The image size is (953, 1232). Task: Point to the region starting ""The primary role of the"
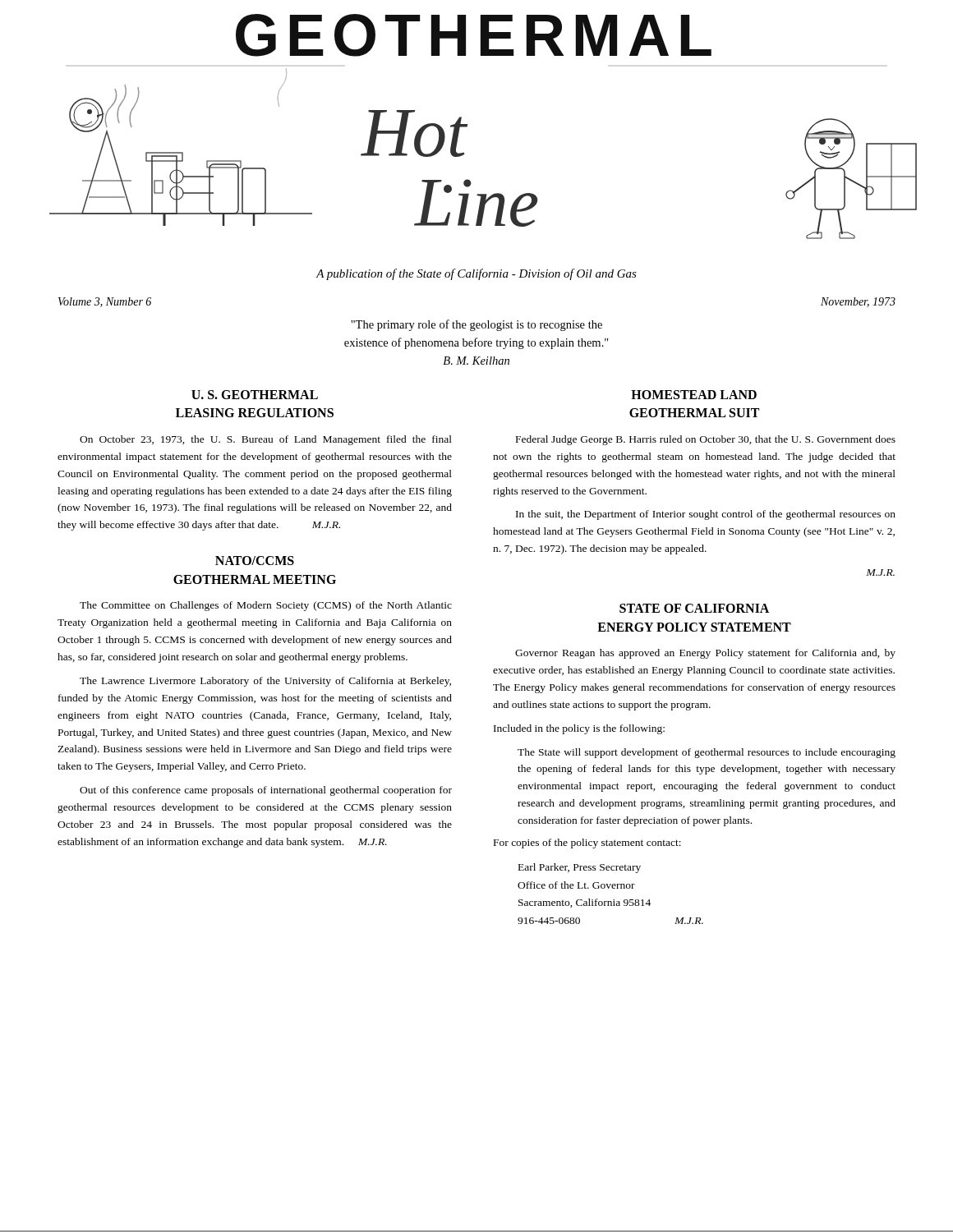pos(476,342)
